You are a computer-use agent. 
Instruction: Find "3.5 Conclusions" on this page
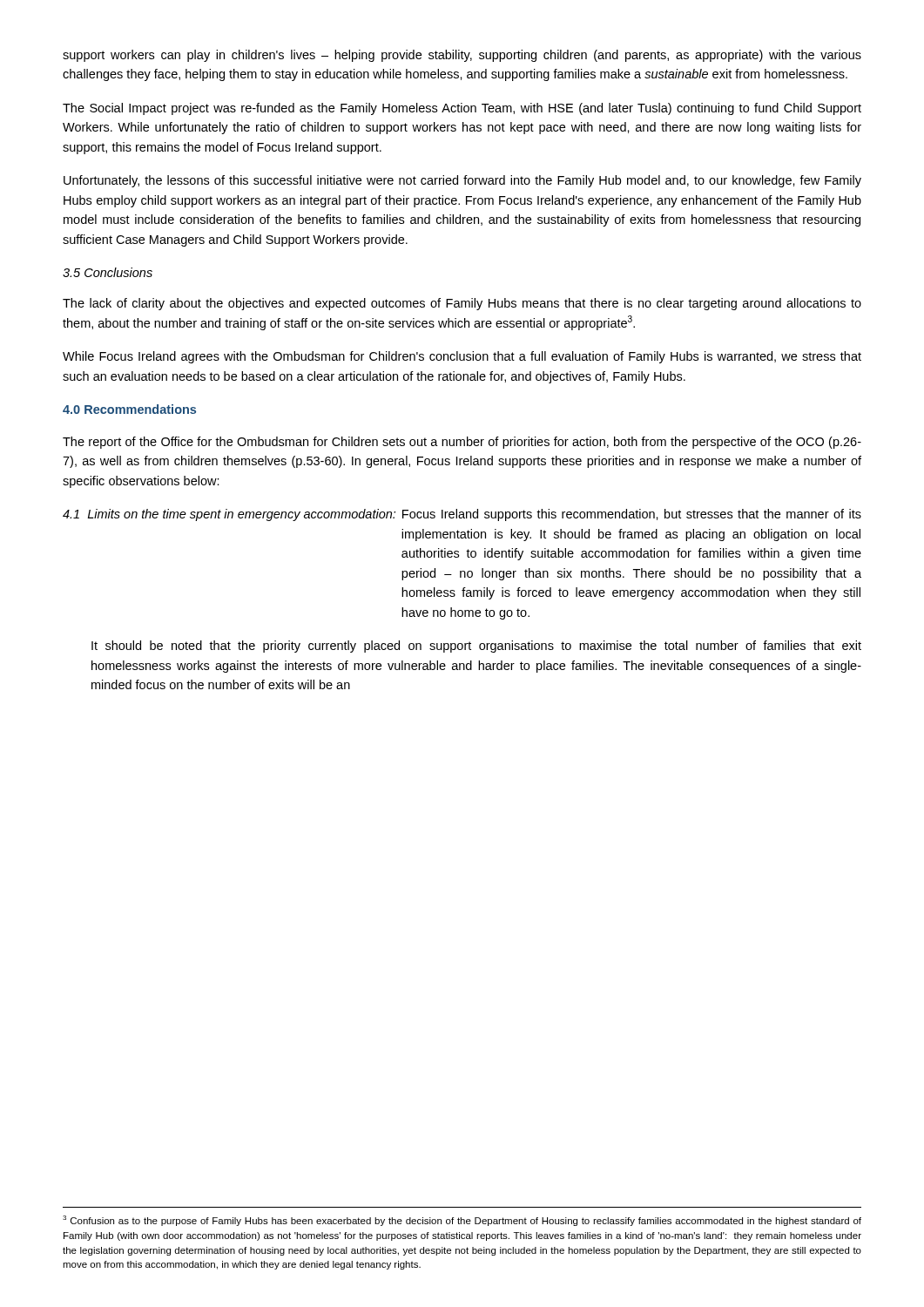tap(108, 272)
